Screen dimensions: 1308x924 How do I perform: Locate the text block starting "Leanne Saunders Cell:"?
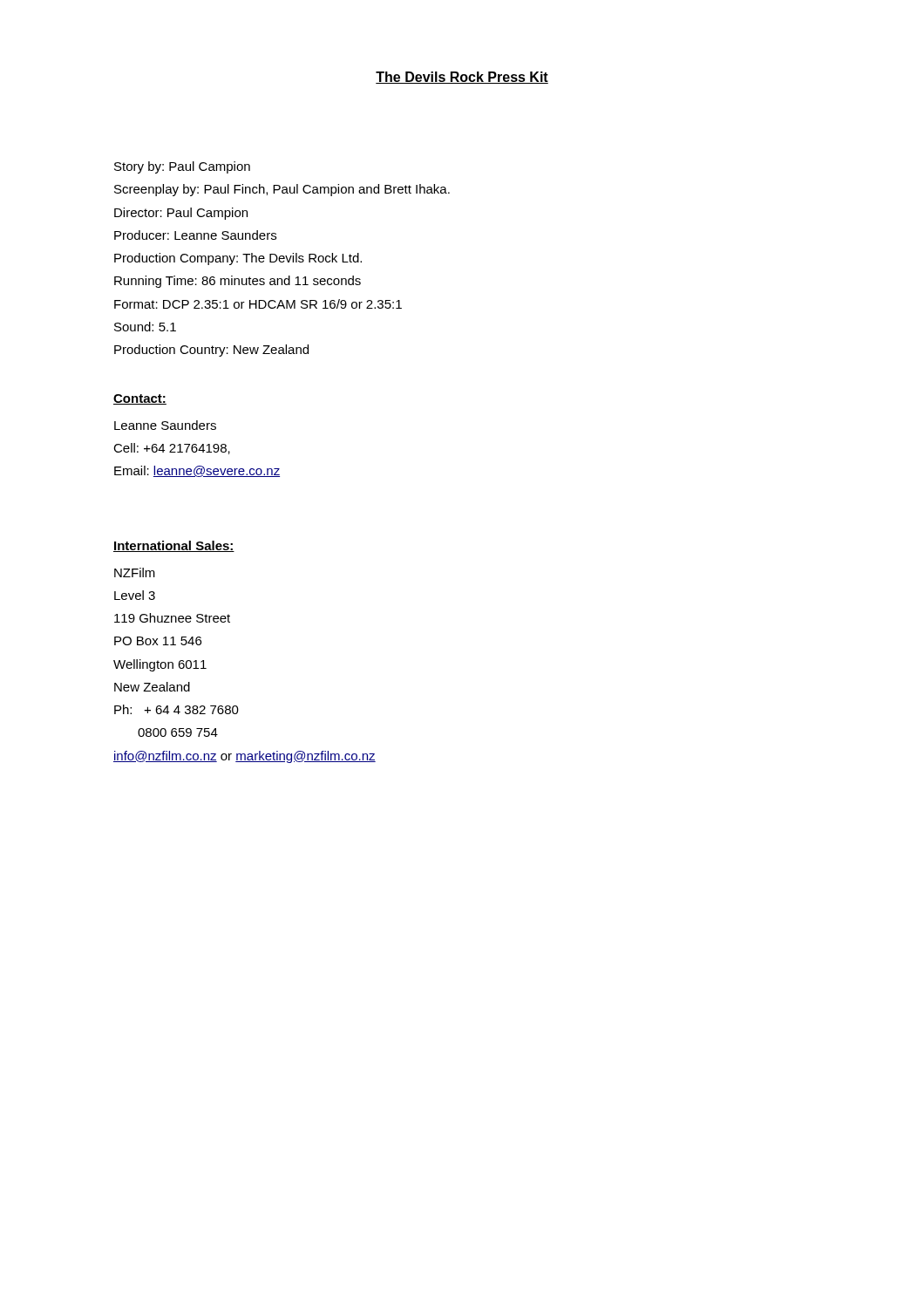[x=165, y=425]
